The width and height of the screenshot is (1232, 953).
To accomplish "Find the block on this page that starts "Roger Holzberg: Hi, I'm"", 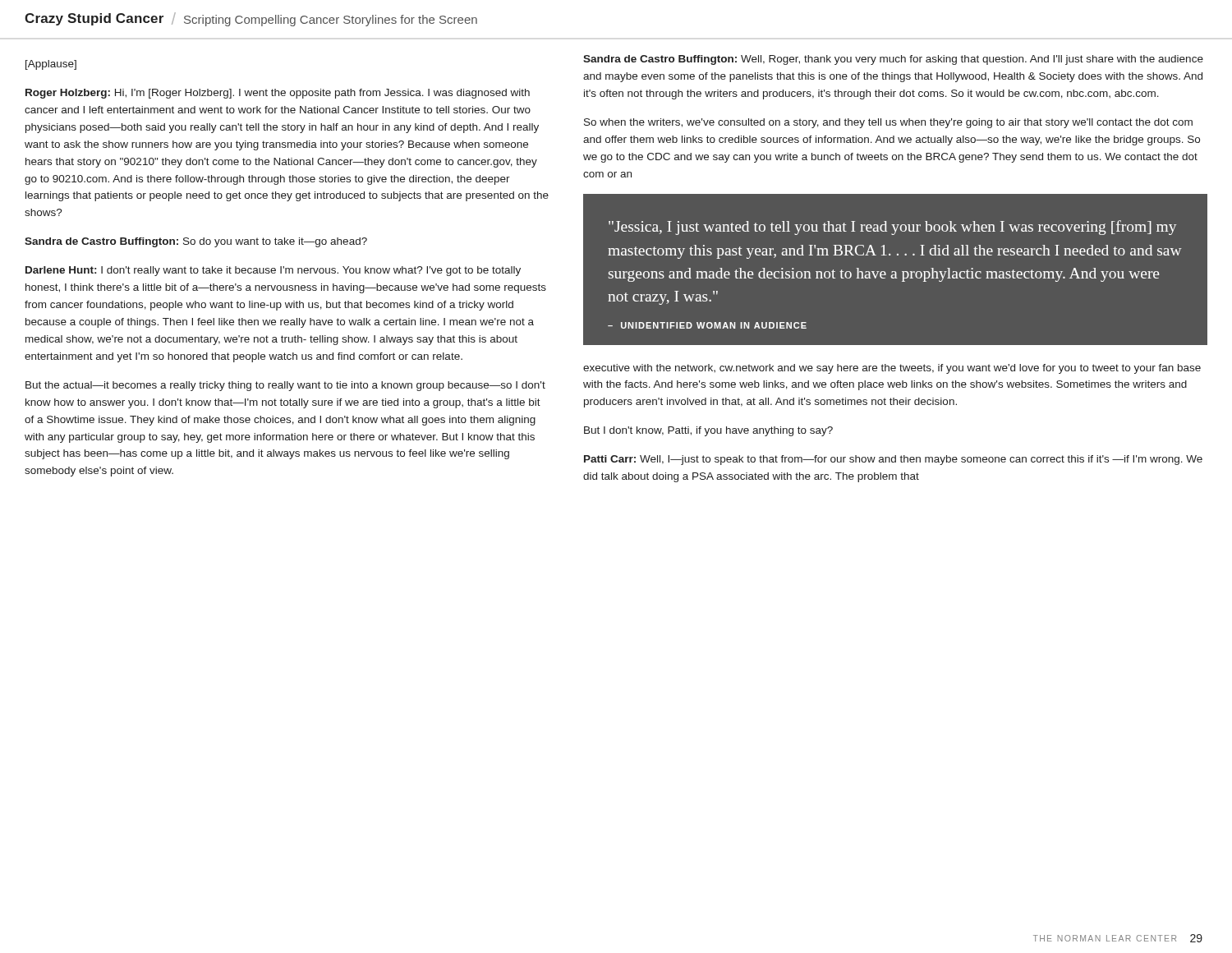I will click(x=287, y=152).
